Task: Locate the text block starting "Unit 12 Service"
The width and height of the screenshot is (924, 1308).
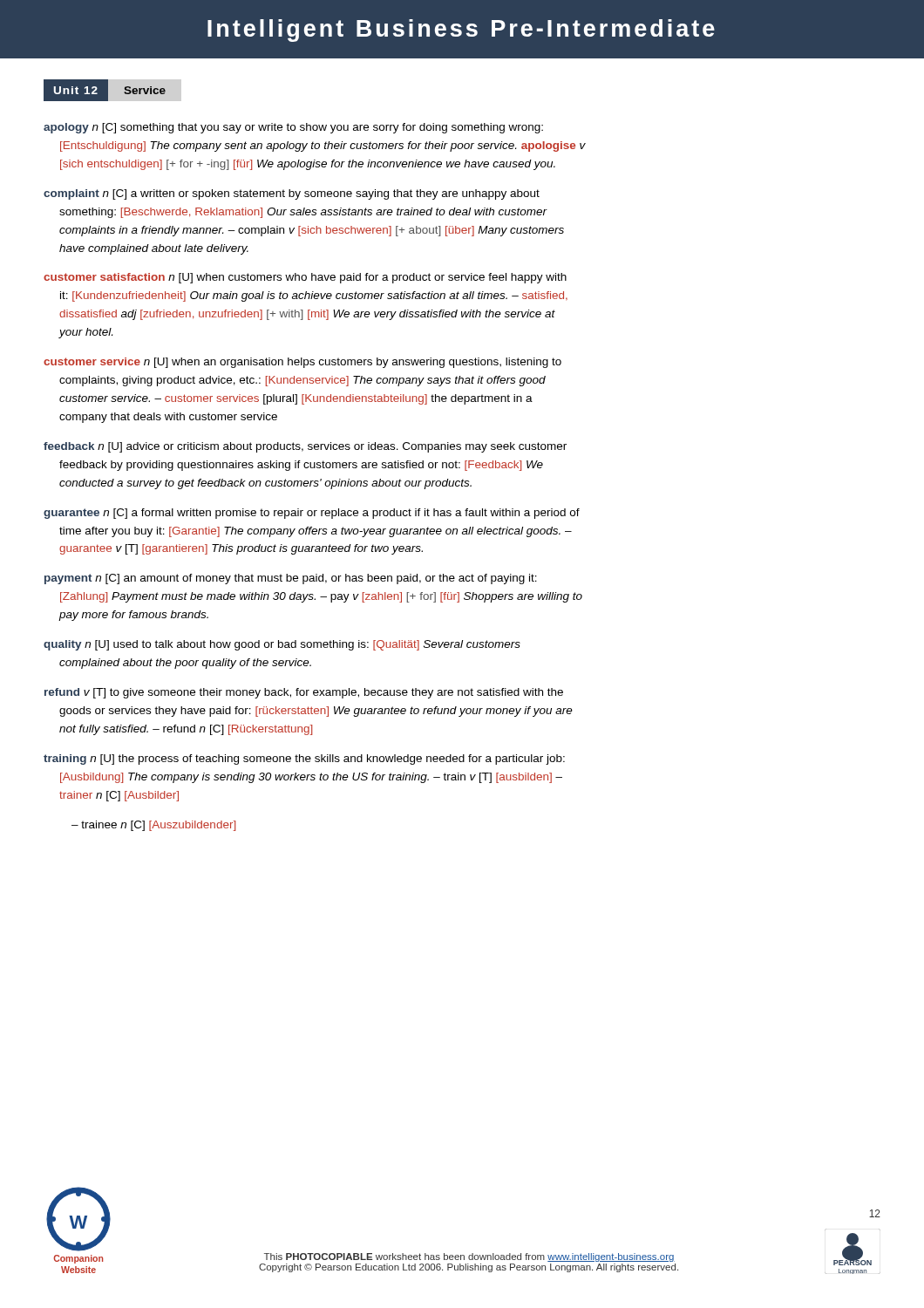Action: (112, 90)
